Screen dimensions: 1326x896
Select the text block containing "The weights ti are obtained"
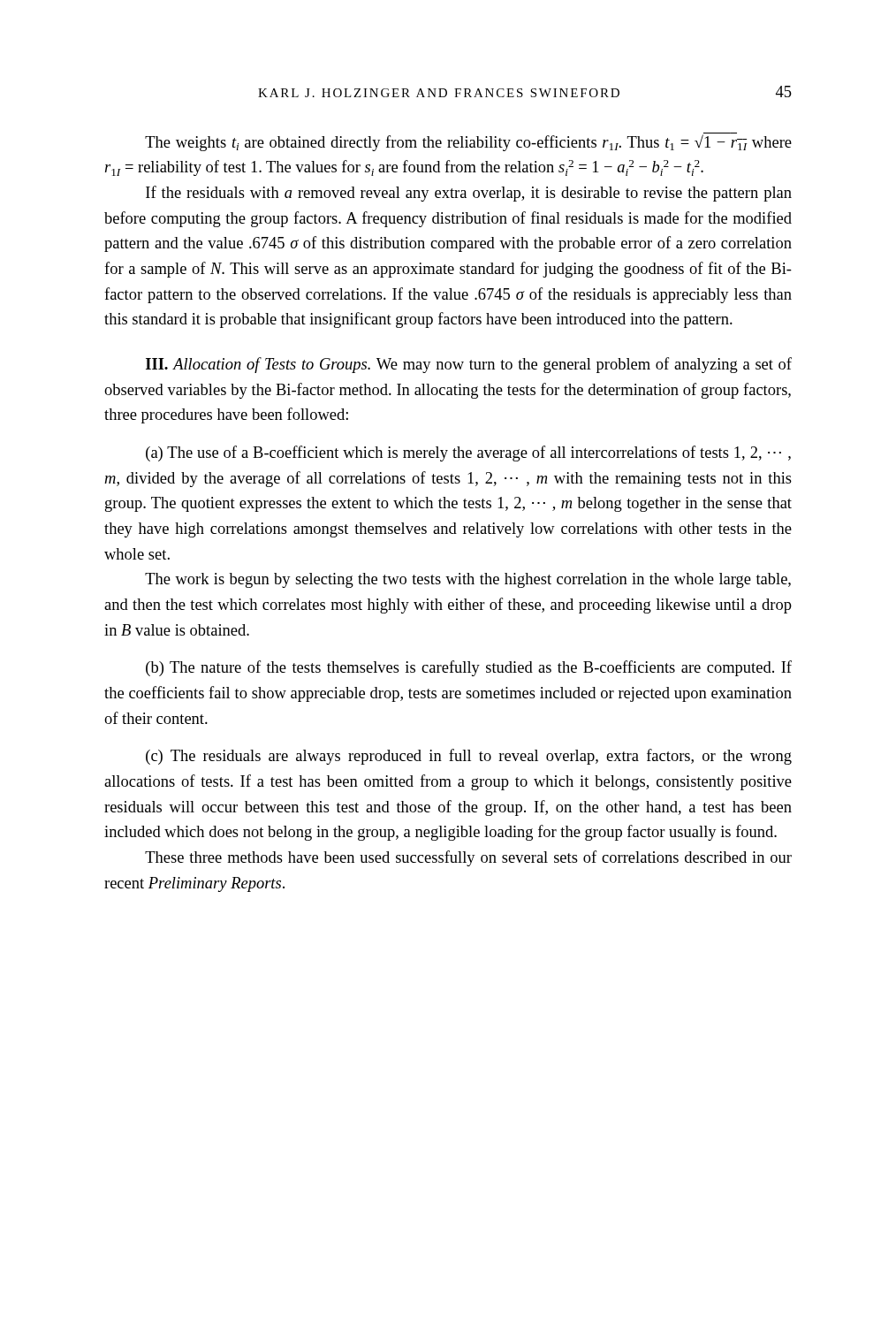pos(448,155)
